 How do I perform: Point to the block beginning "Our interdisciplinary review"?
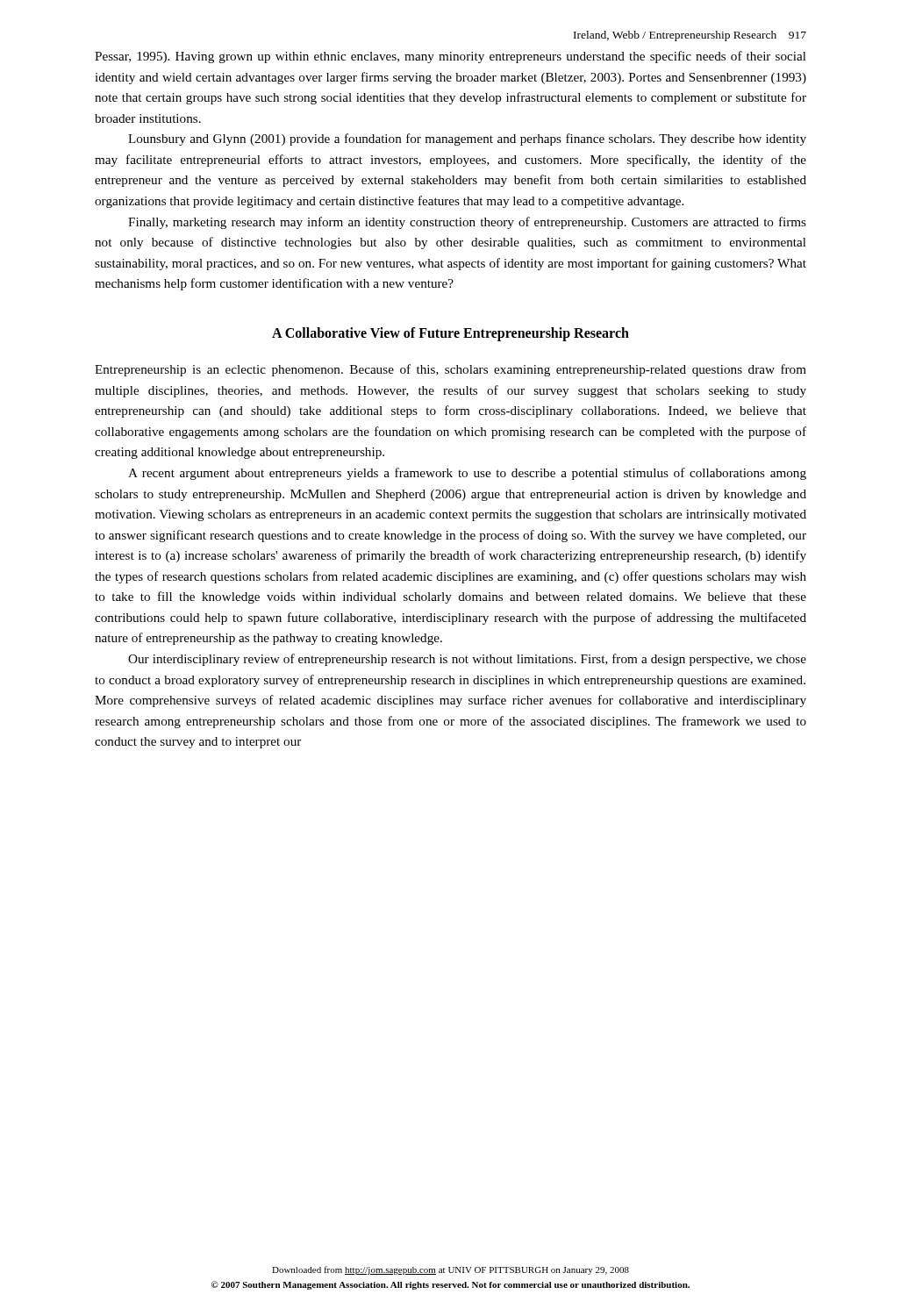(450, 700)
